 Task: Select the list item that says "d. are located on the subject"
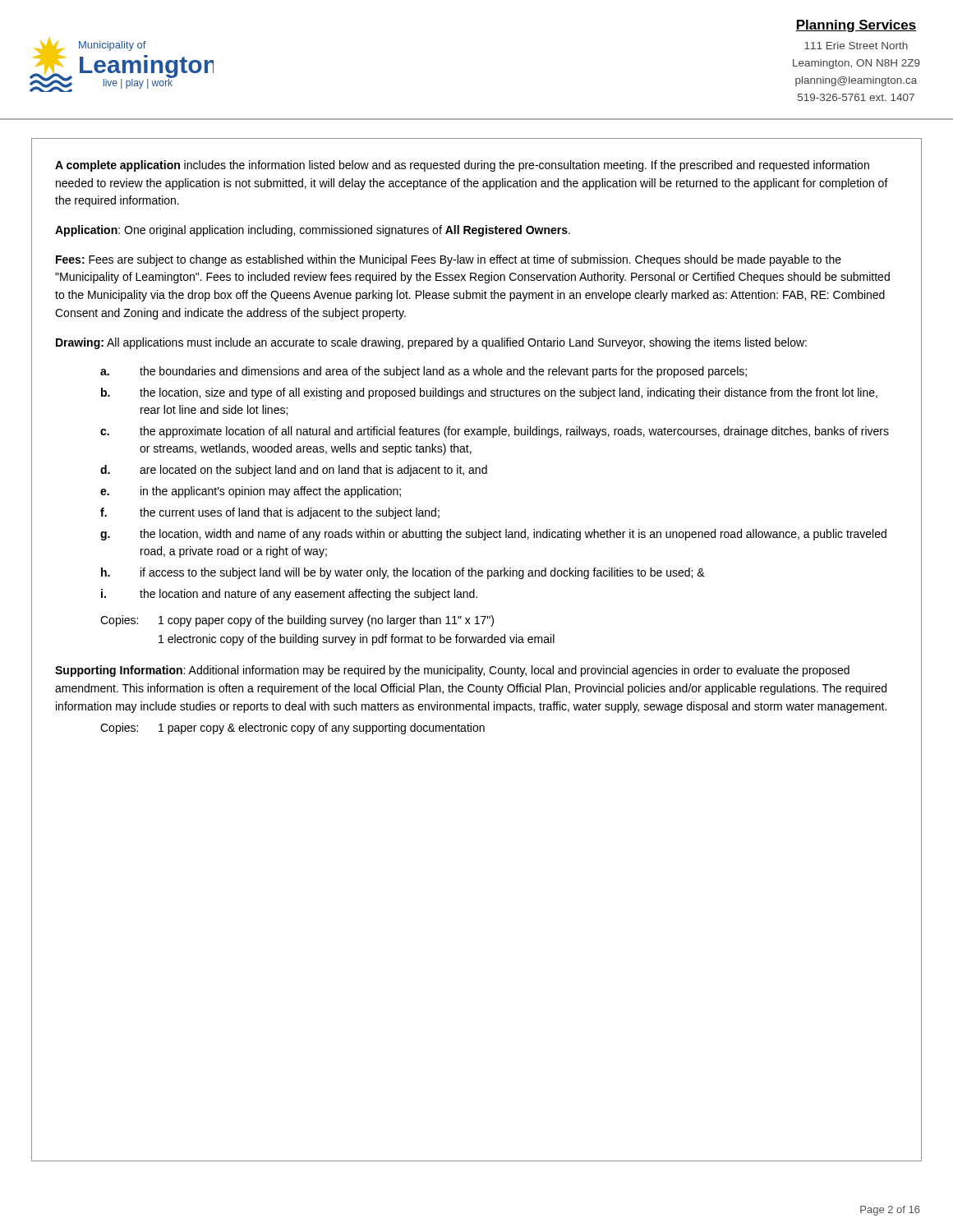point(476,470)
